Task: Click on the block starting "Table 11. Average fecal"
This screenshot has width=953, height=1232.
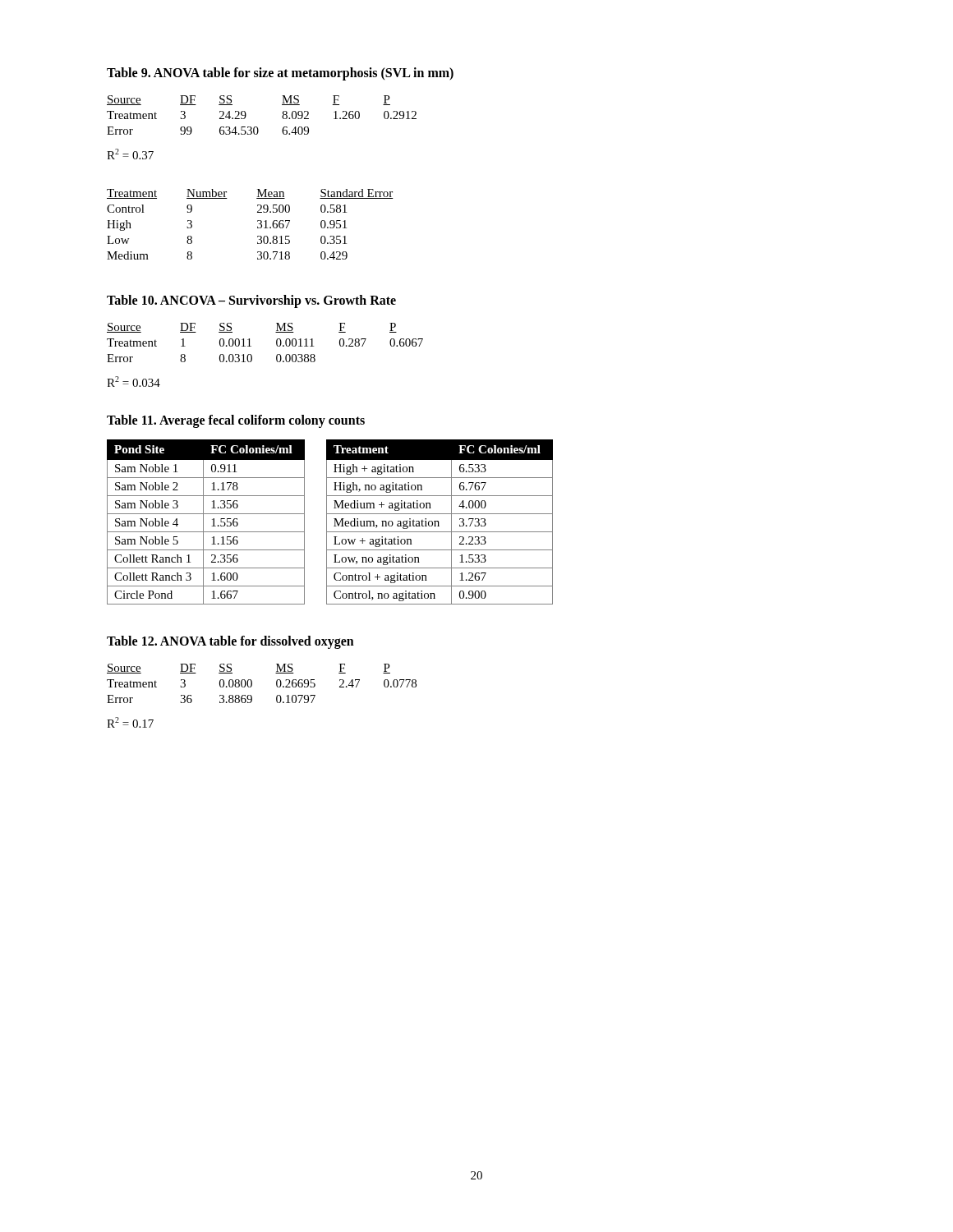Action: [236, 420]
